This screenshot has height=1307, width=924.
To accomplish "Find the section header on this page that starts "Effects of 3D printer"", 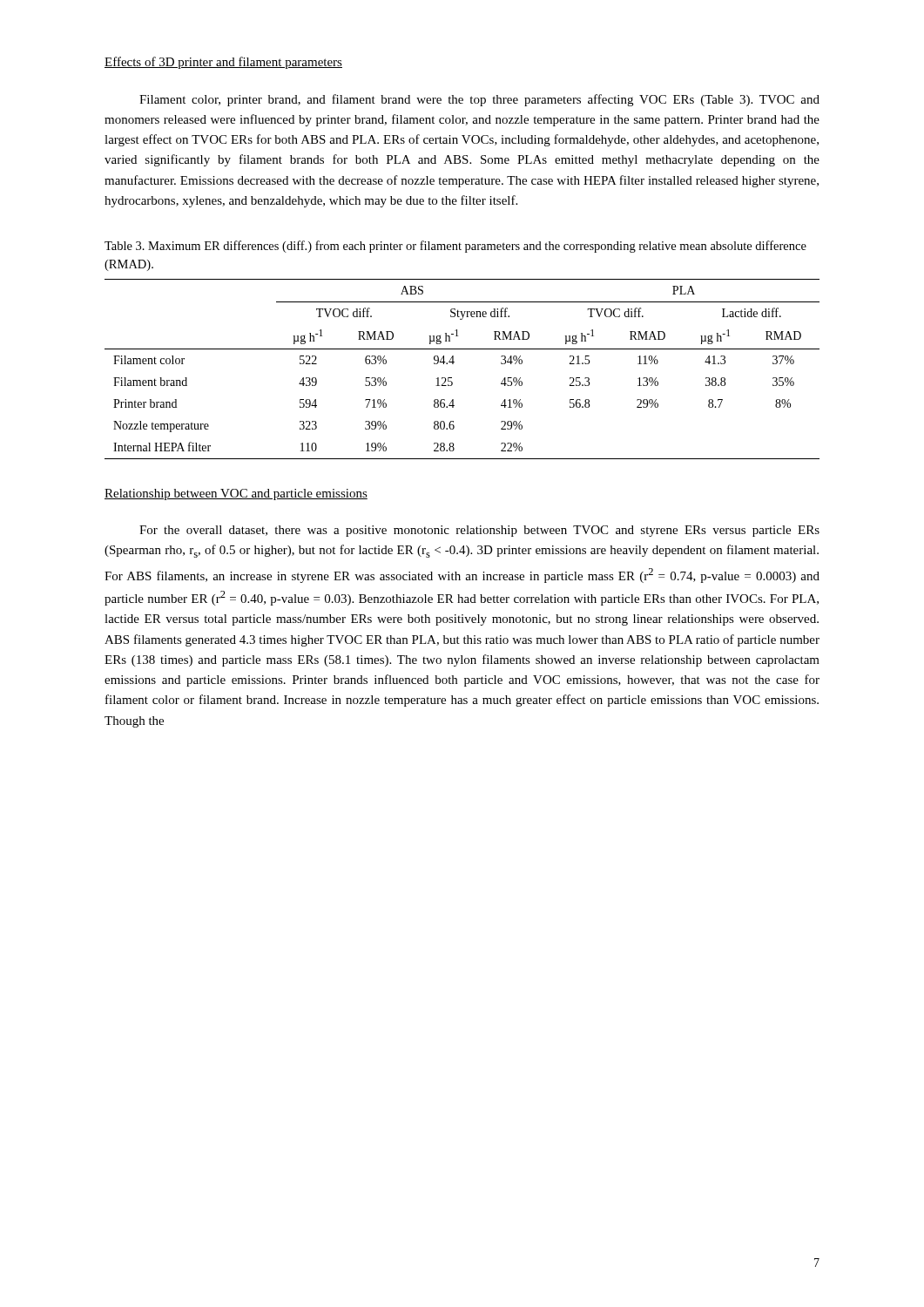I will (x=223, y=62).
